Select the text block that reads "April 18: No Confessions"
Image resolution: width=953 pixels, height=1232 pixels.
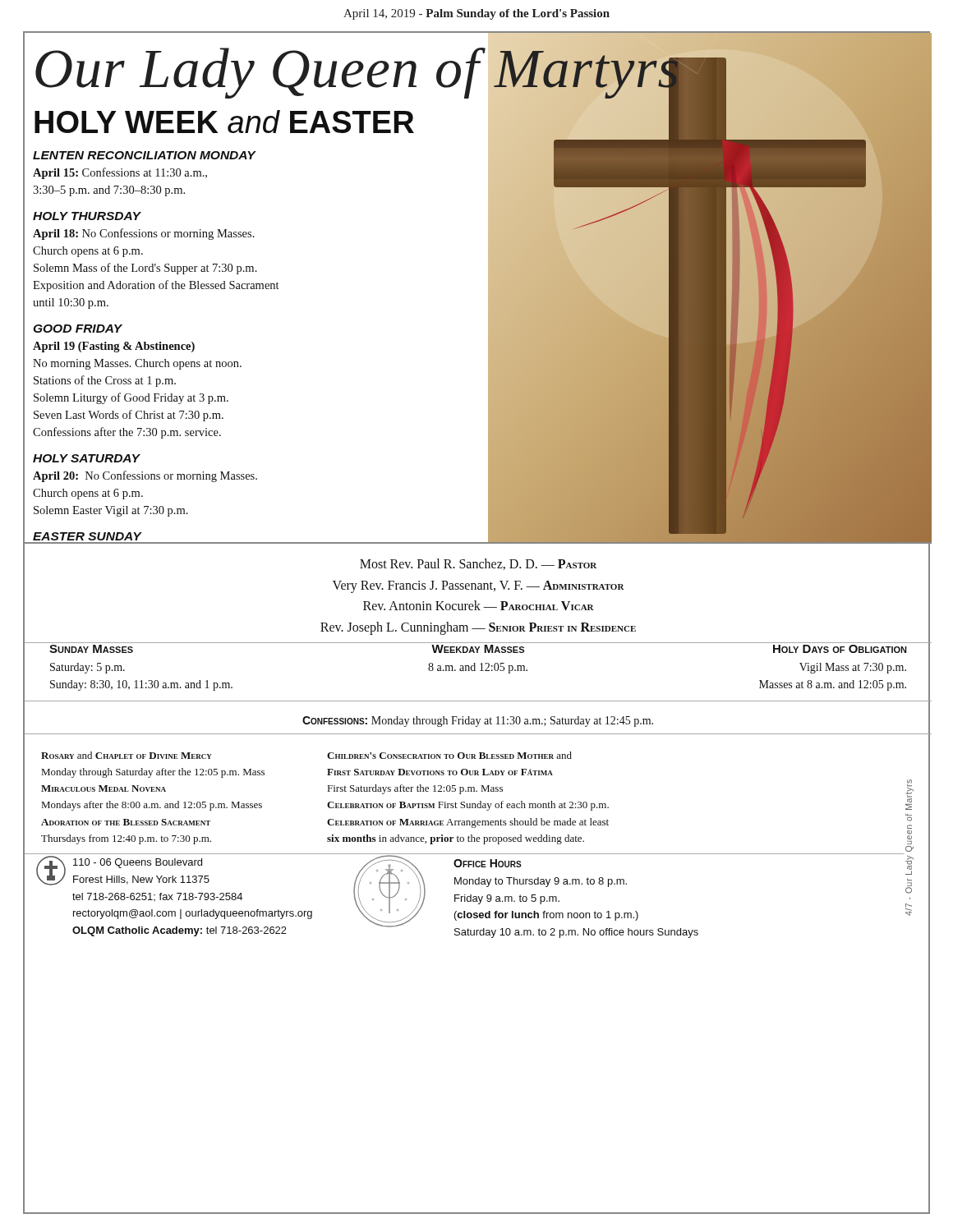pyautogui.click(x=156, y=268)
